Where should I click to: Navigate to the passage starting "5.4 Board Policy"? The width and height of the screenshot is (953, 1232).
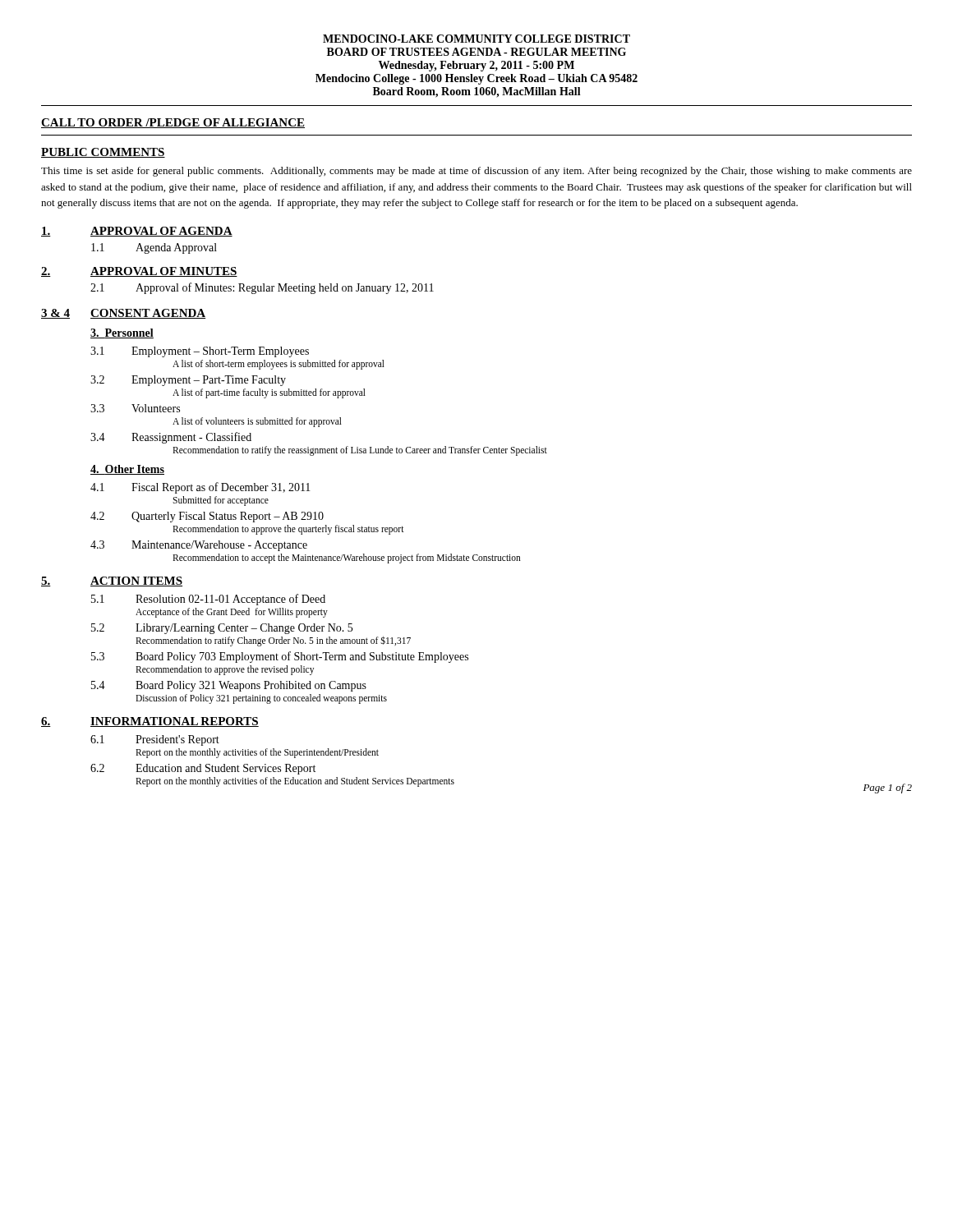click(229, 686)
